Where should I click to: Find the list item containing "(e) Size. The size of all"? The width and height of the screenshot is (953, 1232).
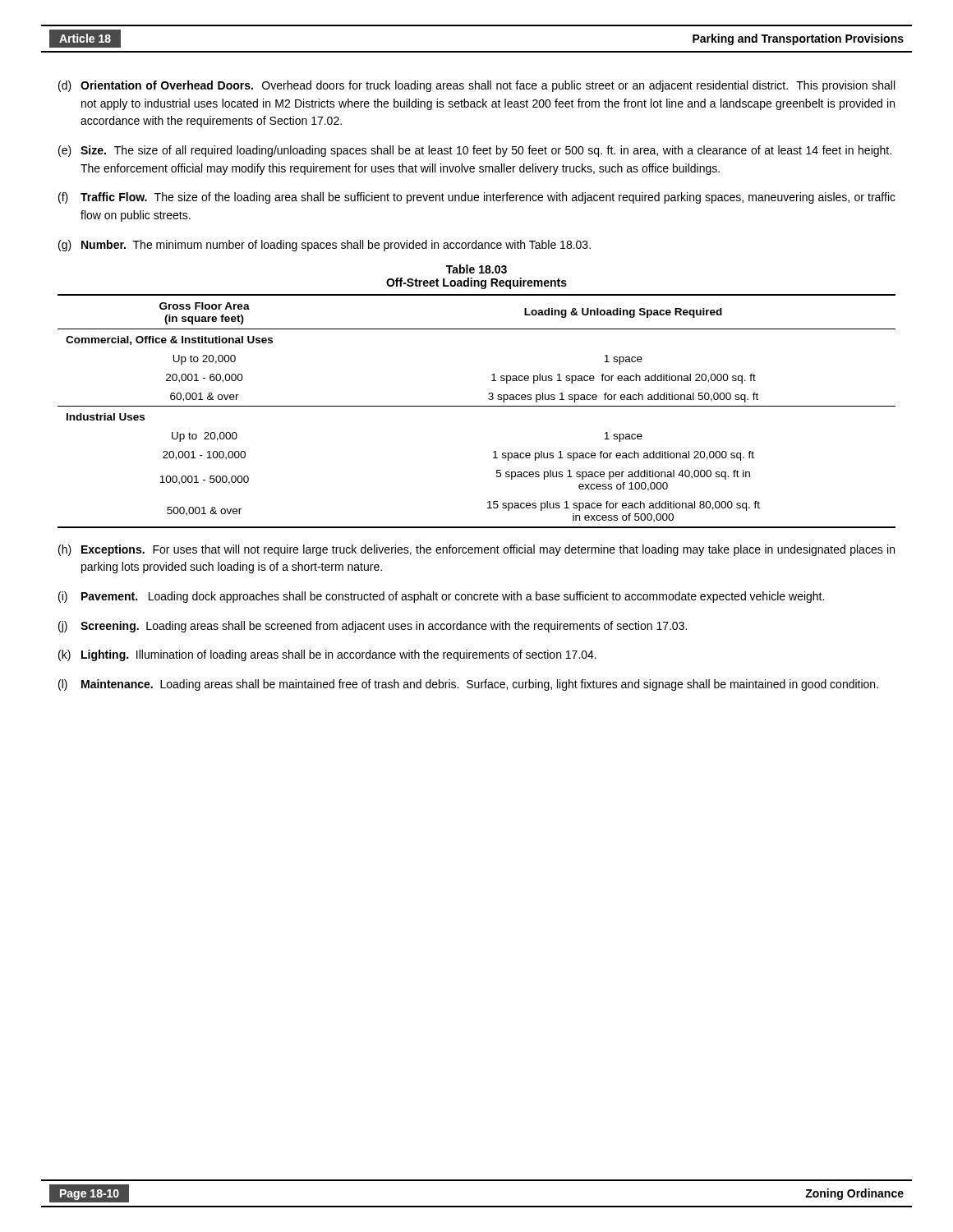point(476,160)
